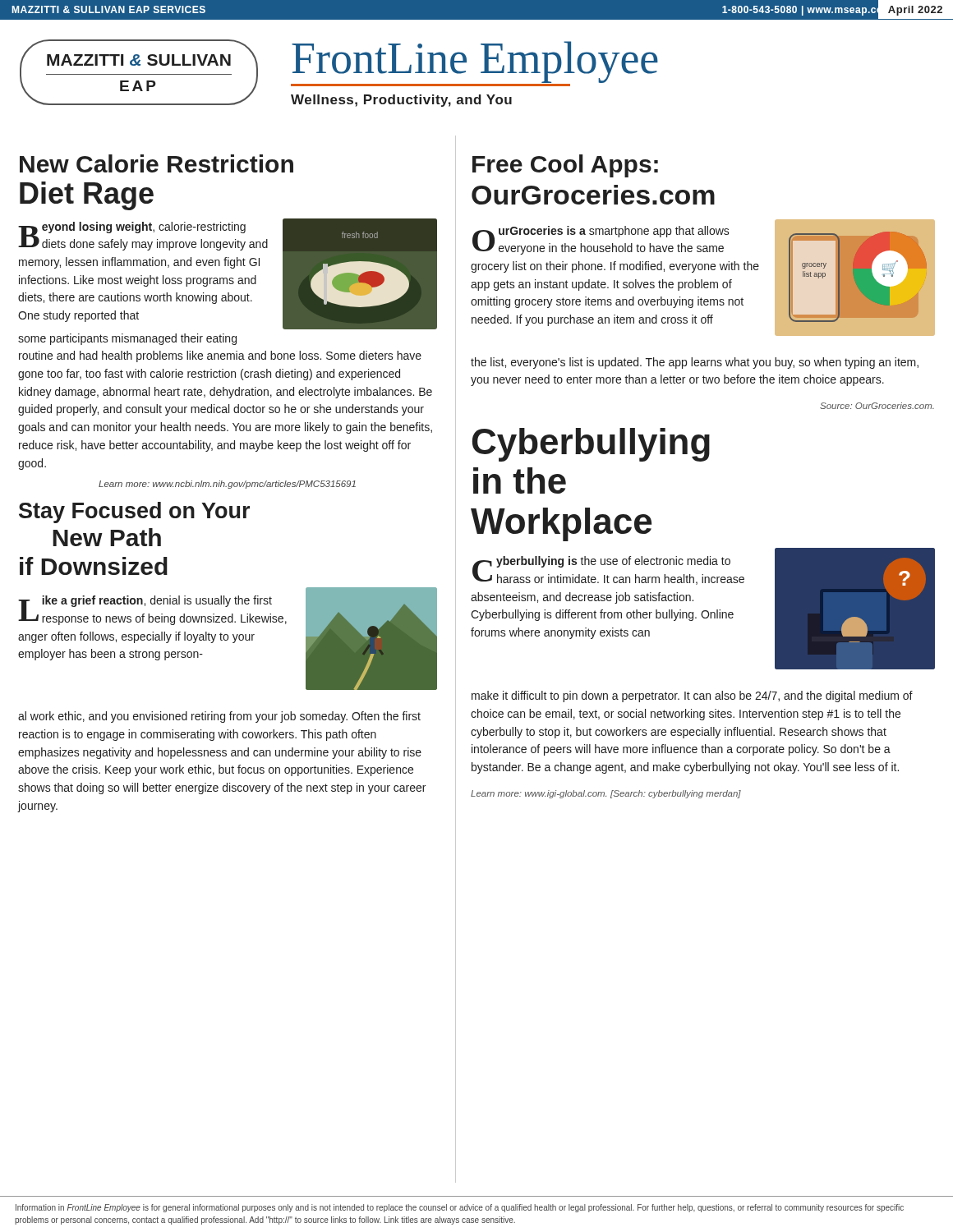Locate the block starting "Learn more: www.ncbi.nlm.nih.gov/pmc/articles/PMC5315691"
The image size is (953, 1232).
228,484
